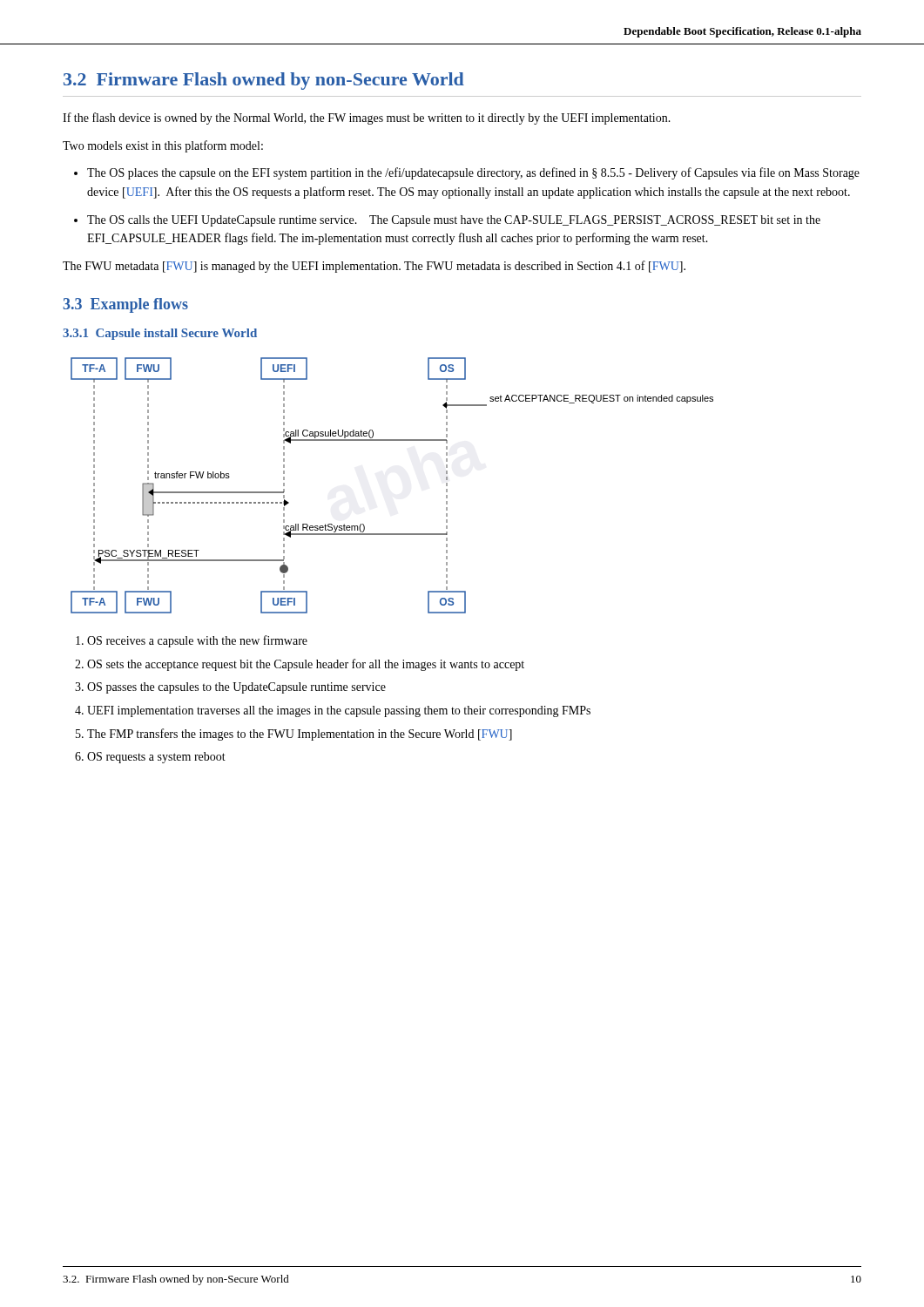Point to the block beginning "The OS calls"
This screenshot has height=1307, width=924.
coord(474,230)
